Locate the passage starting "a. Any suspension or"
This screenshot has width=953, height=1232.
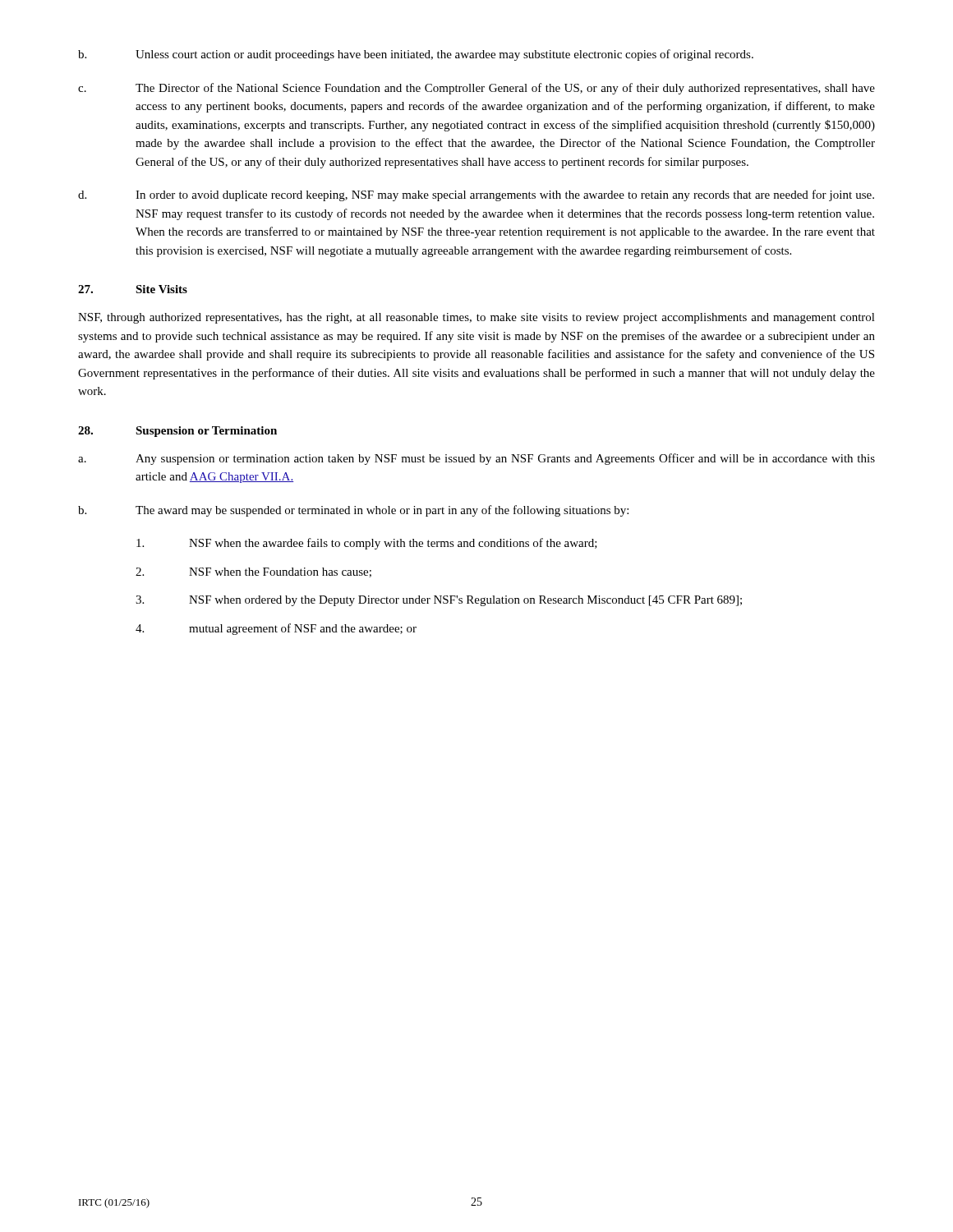[476, 467]
